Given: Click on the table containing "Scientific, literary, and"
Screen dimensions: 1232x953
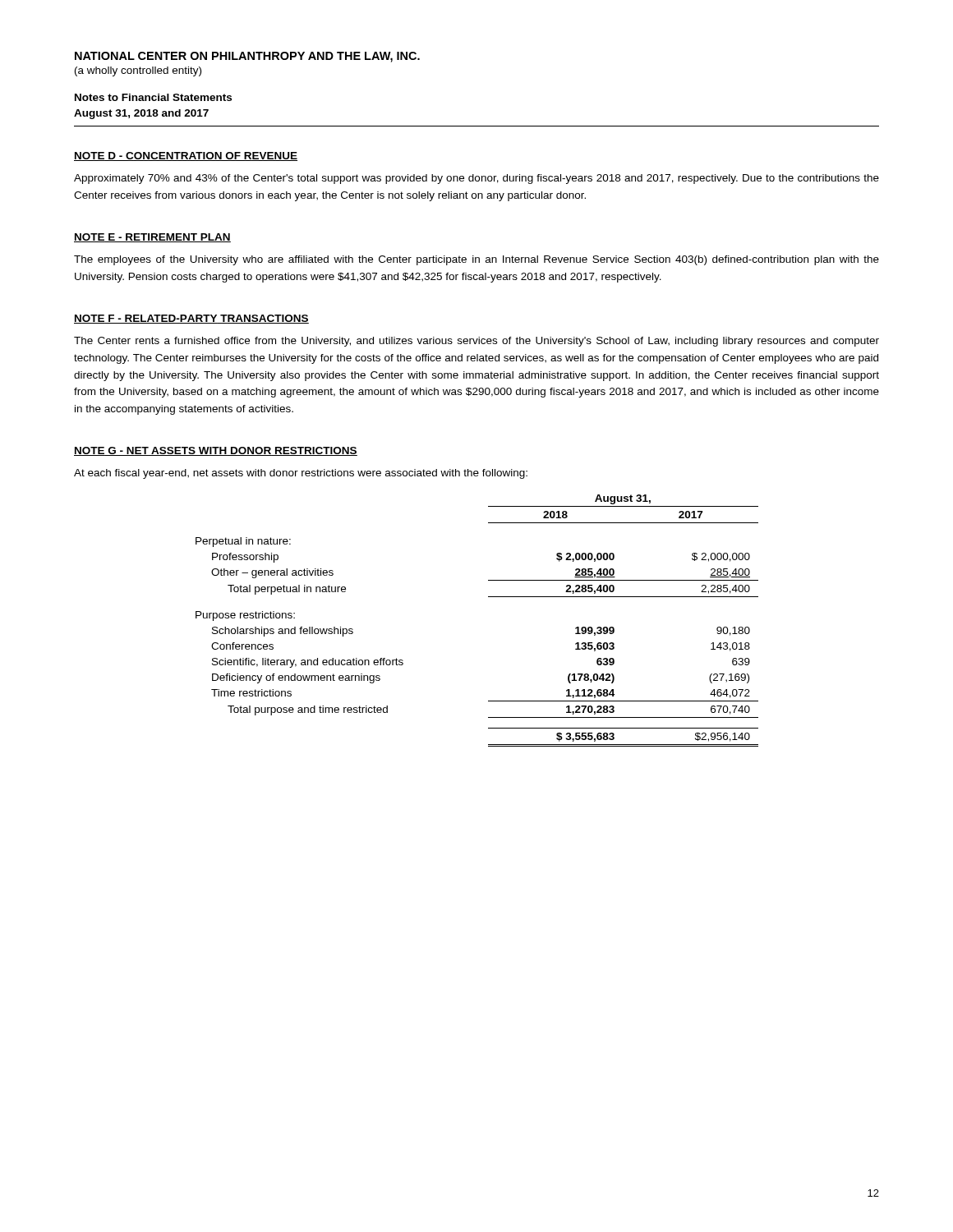Looking at the screenshot, I should (476, 619).
